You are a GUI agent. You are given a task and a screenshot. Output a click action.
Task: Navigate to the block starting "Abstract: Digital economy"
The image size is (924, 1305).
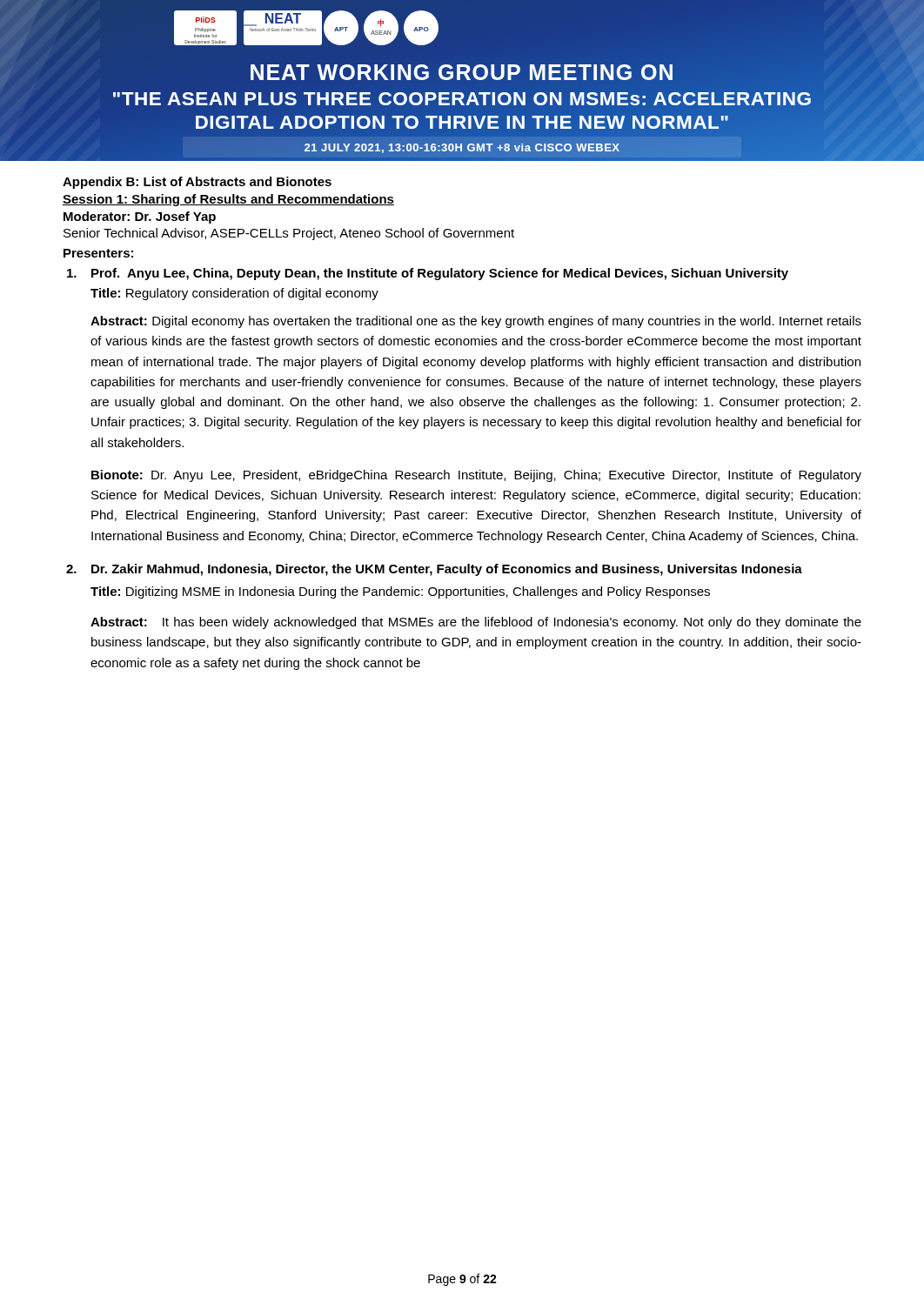pos(476,381)
